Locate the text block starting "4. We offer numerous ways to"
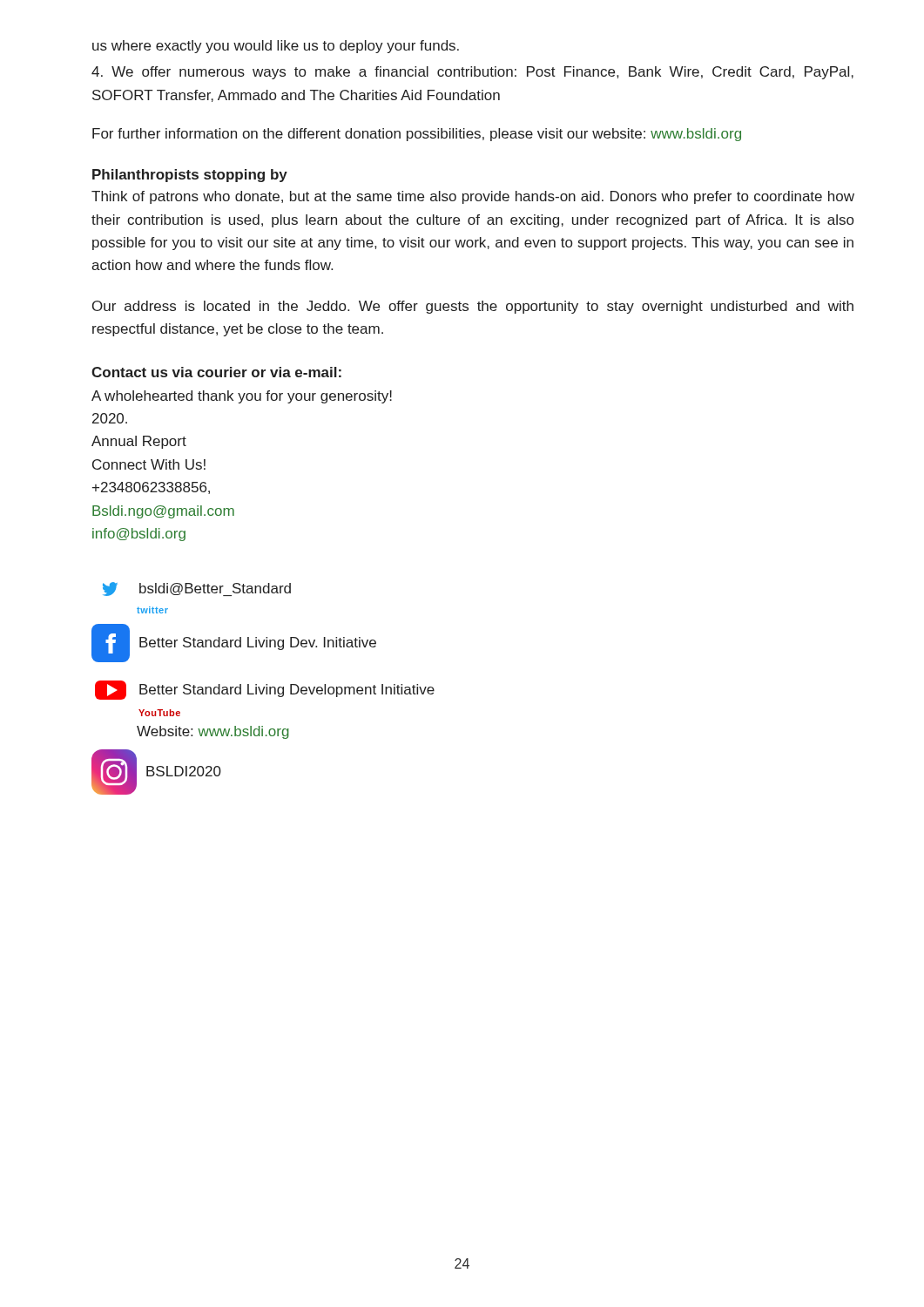Screen dimensions: 1307x924 [473, 84]
